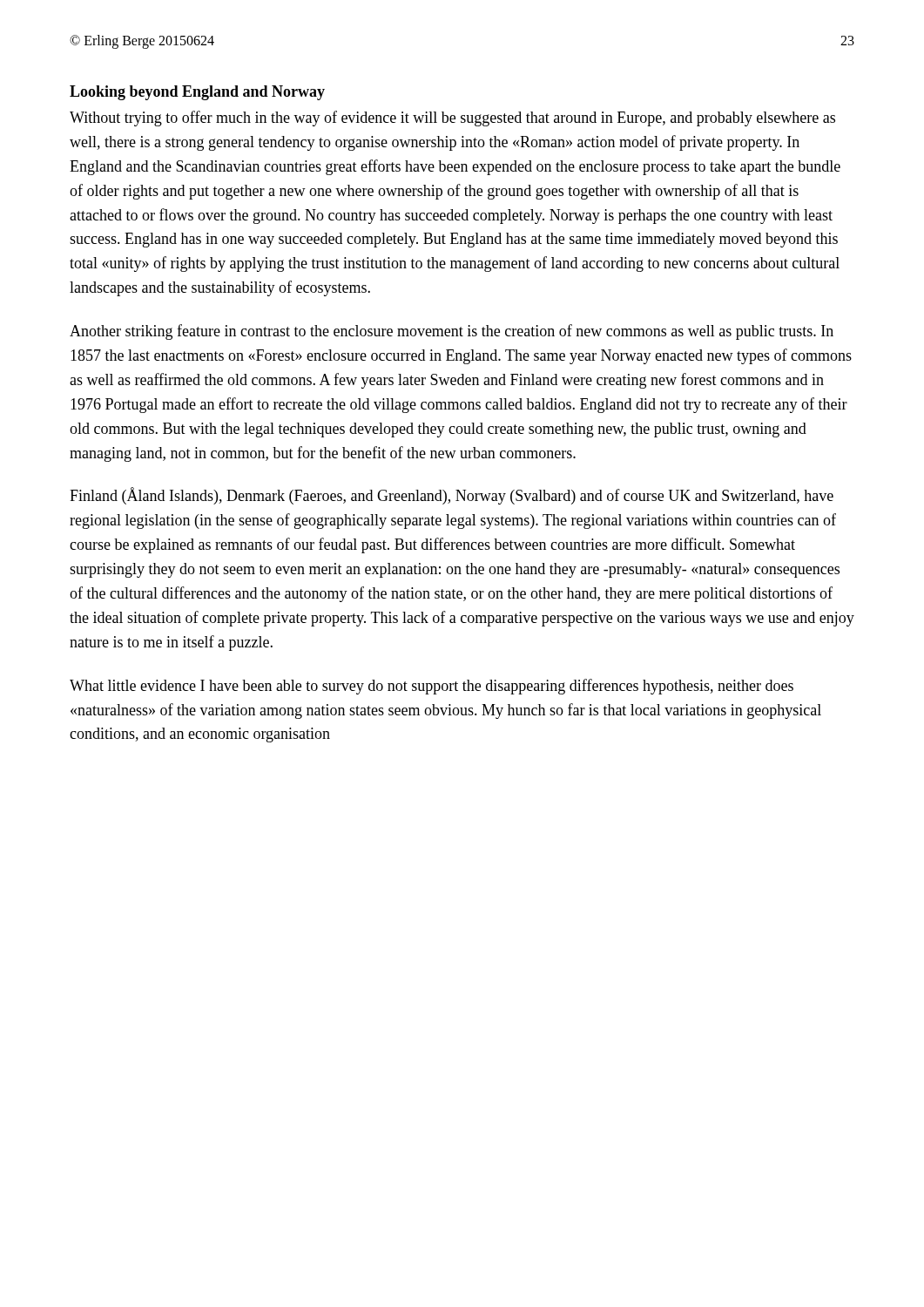
Task: Find the text block containing "Finland (Åland Islands), Denmark"
Action: coord(462,569)
